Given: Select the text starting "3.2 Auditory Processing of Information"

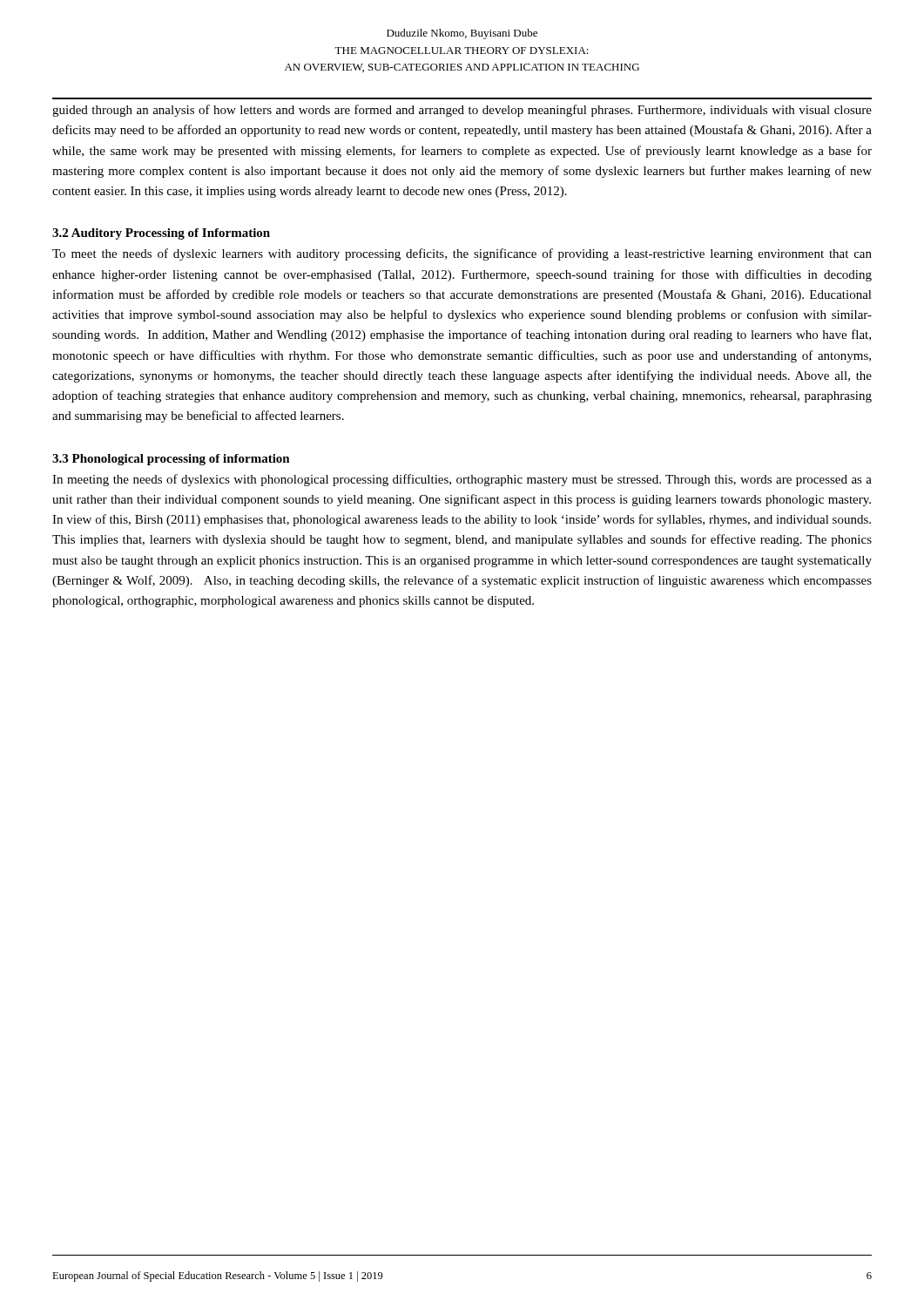Looking at the screenshot, I should pyautogui.click(x=161, y=233).
